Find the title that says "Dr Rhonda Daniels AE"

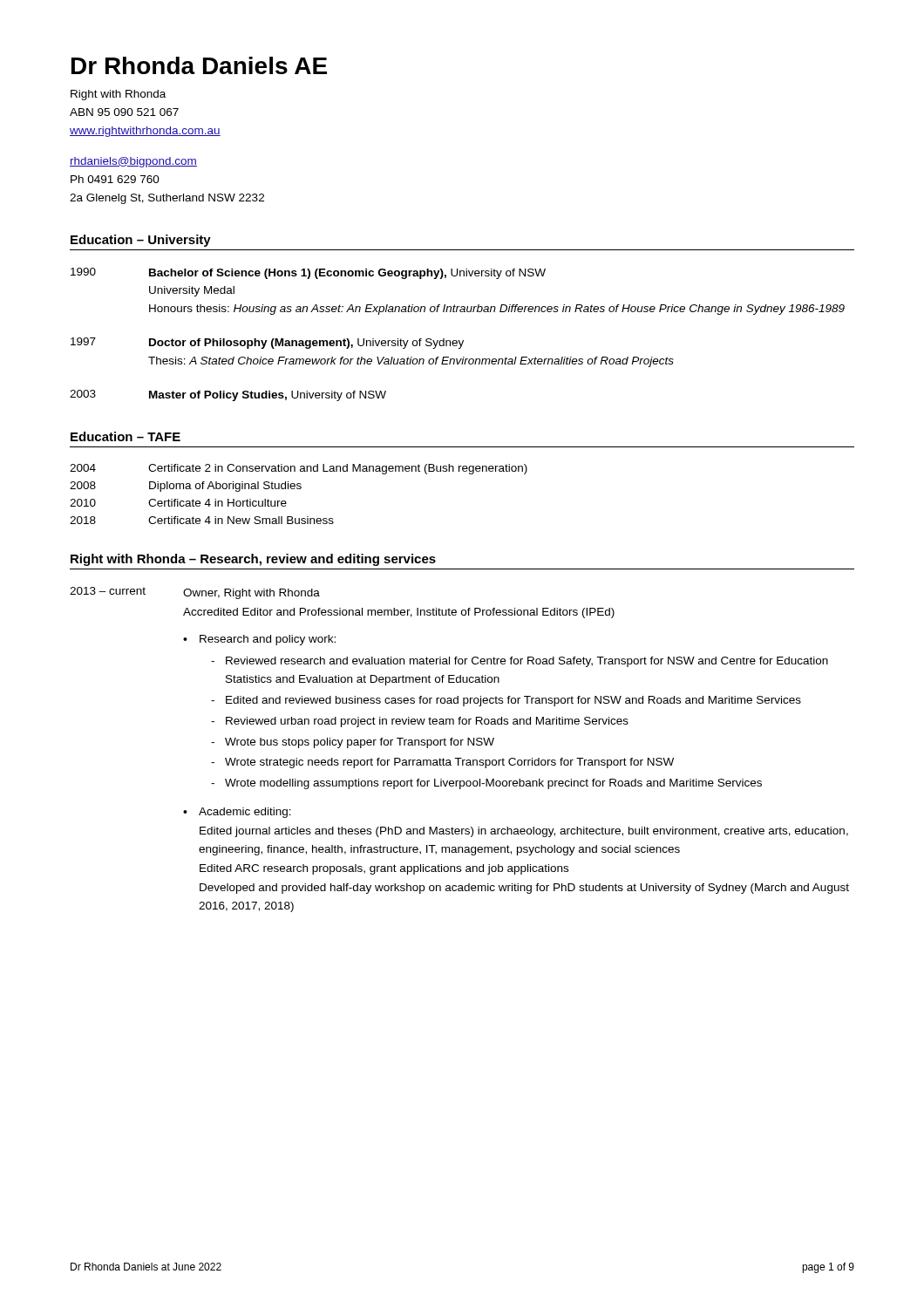(199, 66)
